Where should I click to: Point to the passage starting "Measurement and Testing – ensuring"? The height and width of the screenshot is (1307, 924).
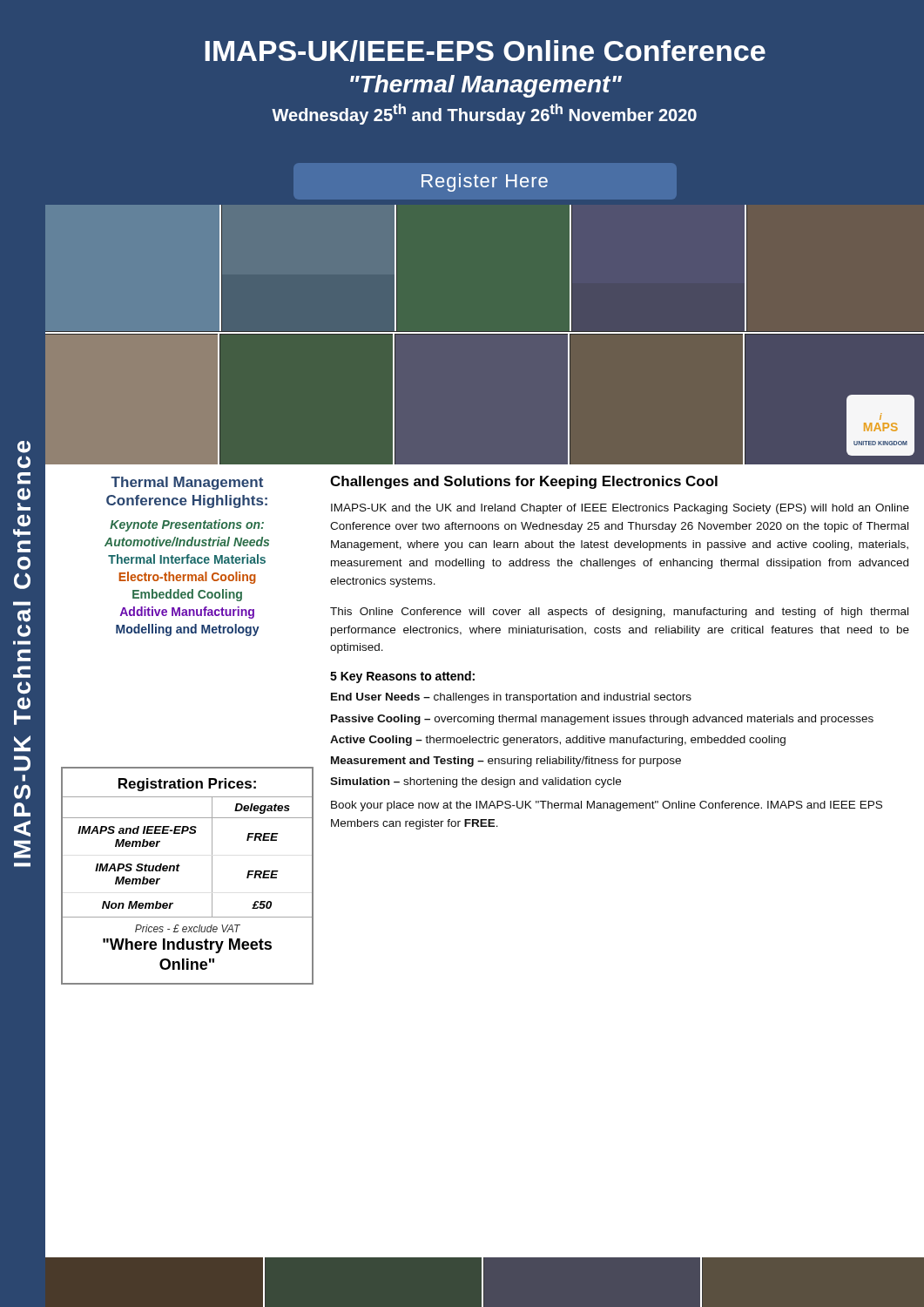pos(506,760)
